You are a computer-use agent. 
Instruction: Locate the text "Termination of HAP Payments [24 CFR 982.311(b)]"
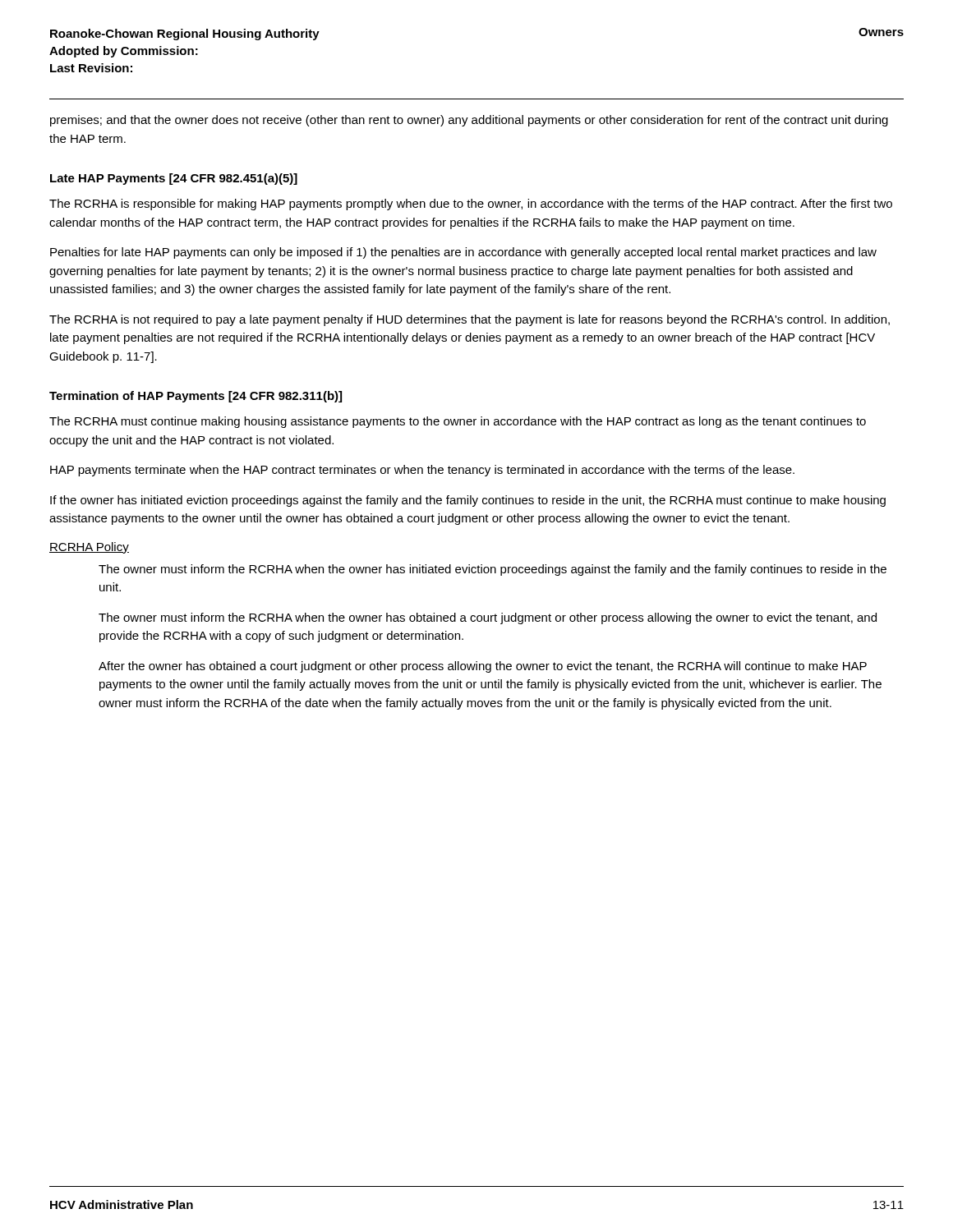click(x=196, y=395)
